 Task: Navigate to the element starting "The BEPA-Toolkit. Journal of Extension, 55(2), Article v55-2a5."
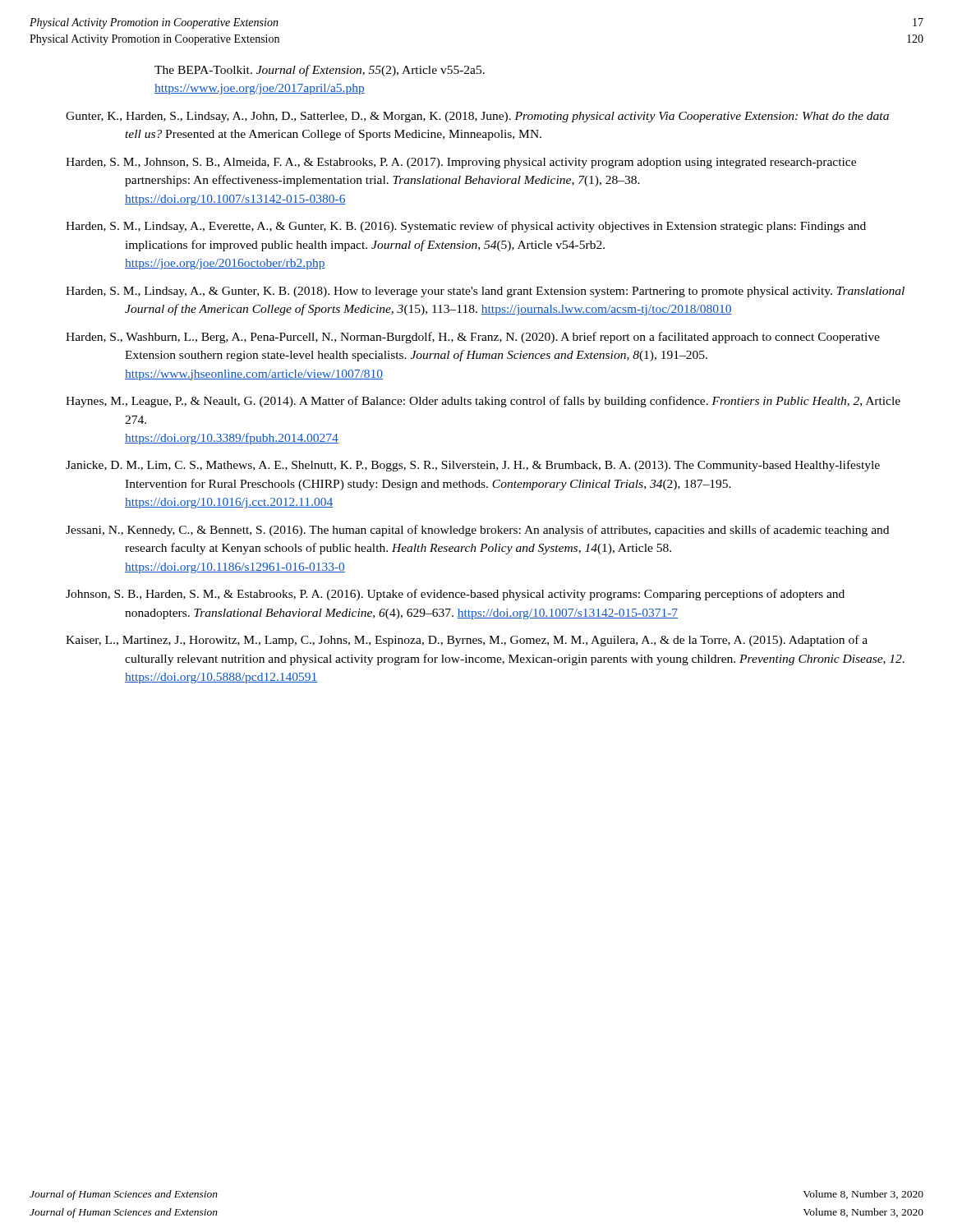pos(320,79)
